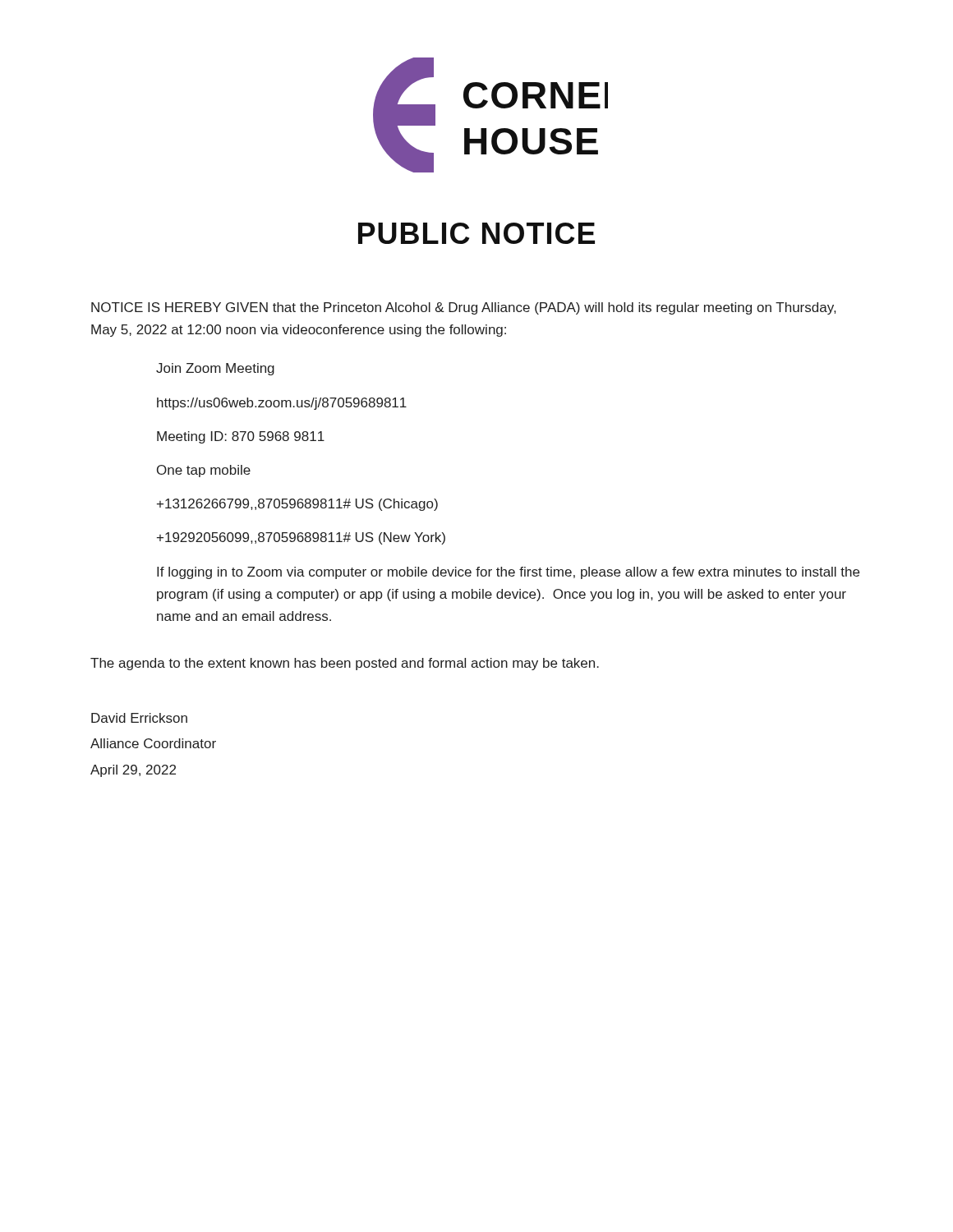Locate the text that reads "April 29, 2022"

click(133, 770)
